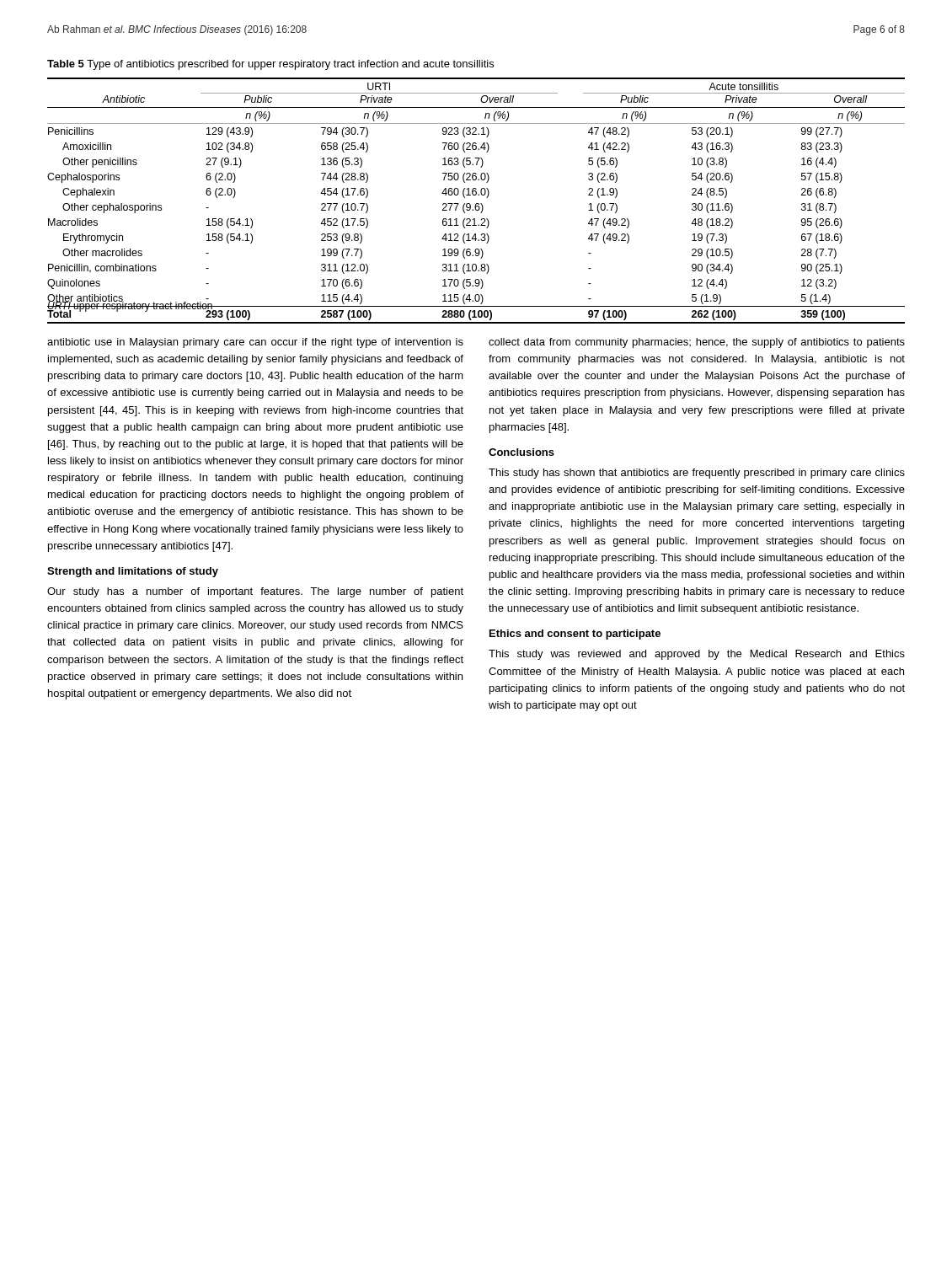
Task: Click on the text block with the text "antibiotic use in Malaysian primary"
Action: pyautogui.click(x=255, y=444)
